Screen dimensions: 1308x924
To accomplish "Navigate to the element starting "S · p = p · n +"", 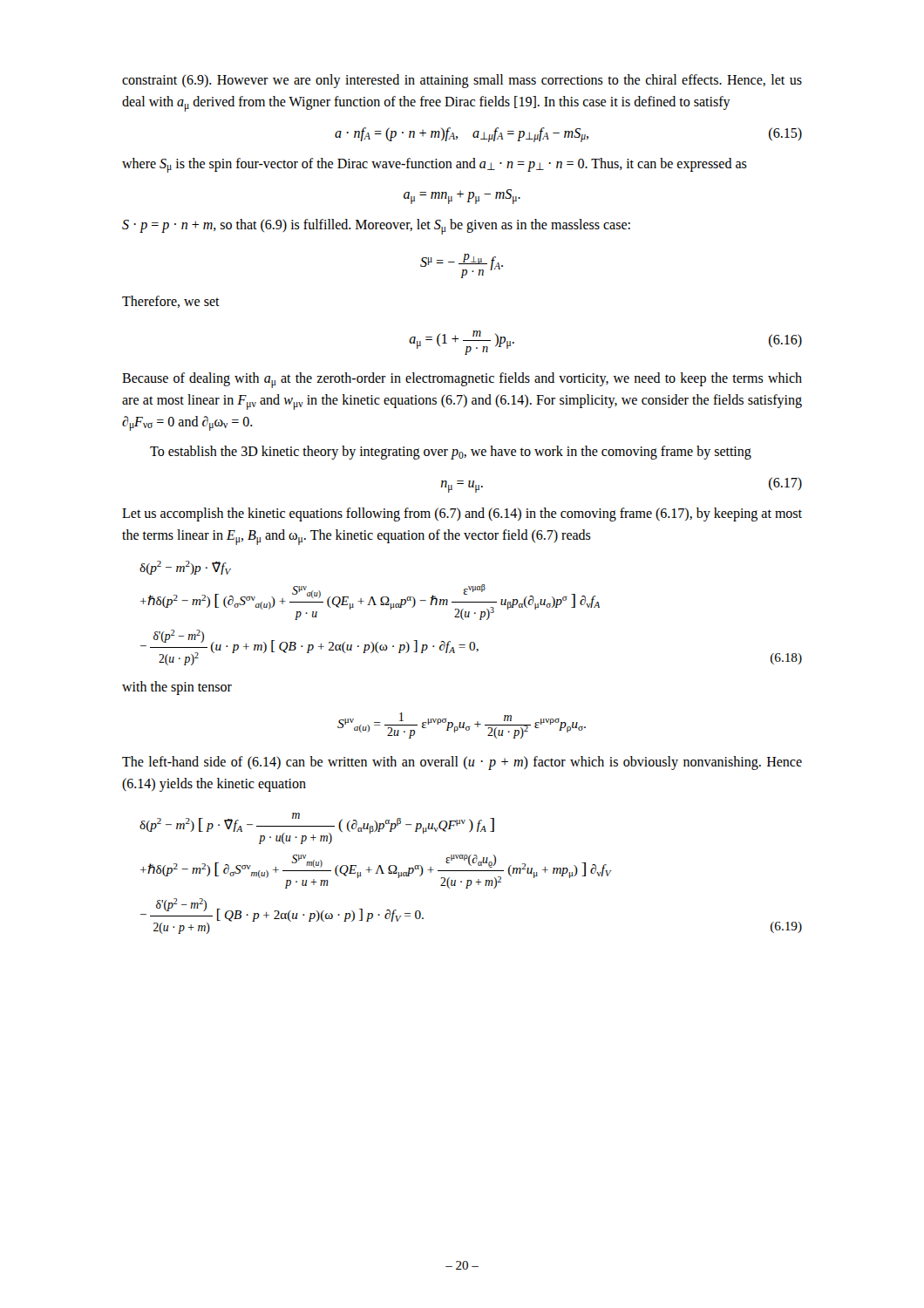I will click(462, 226).
